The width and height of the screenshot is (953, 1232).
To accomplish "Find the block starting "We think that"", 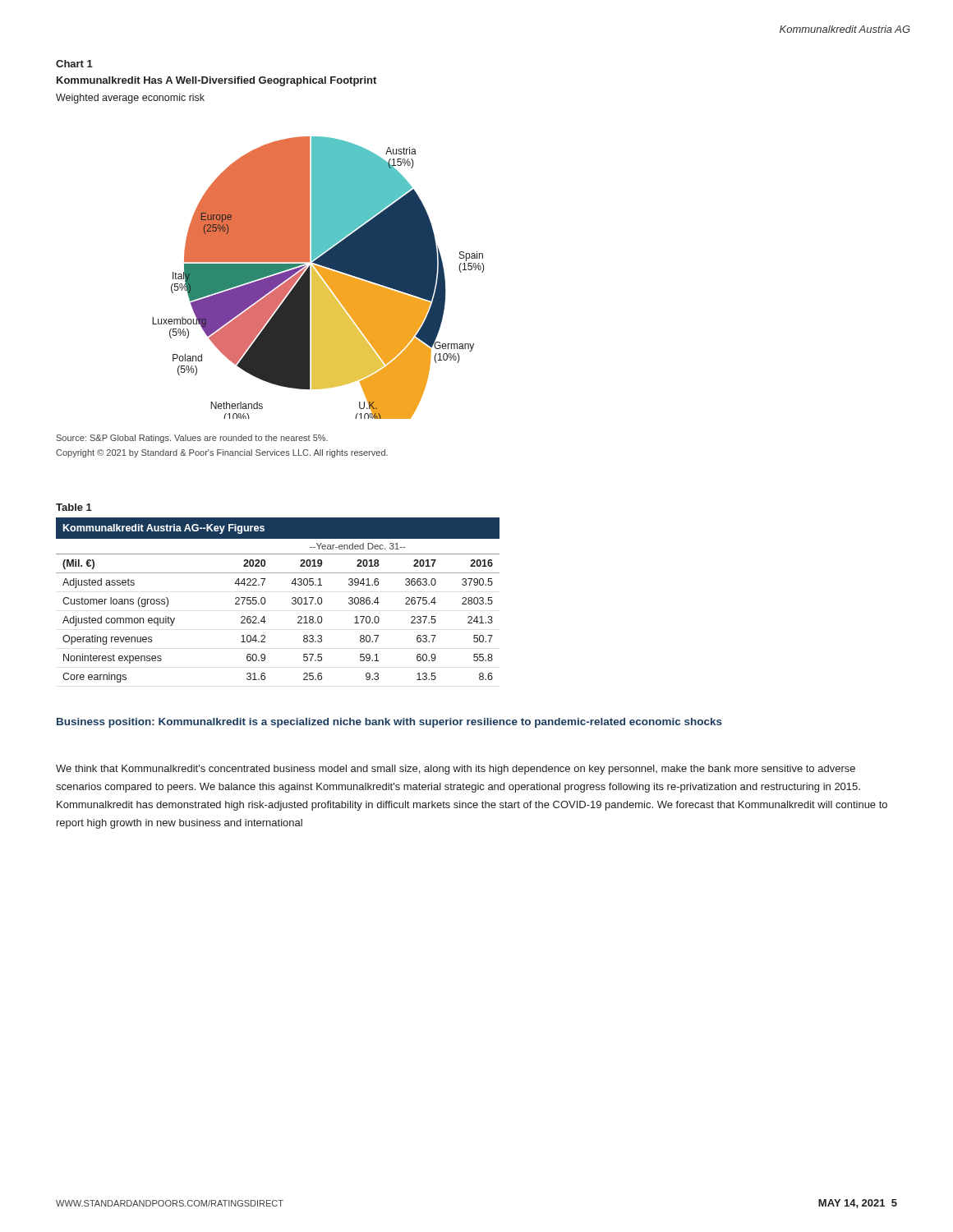I will click(472, 796).
